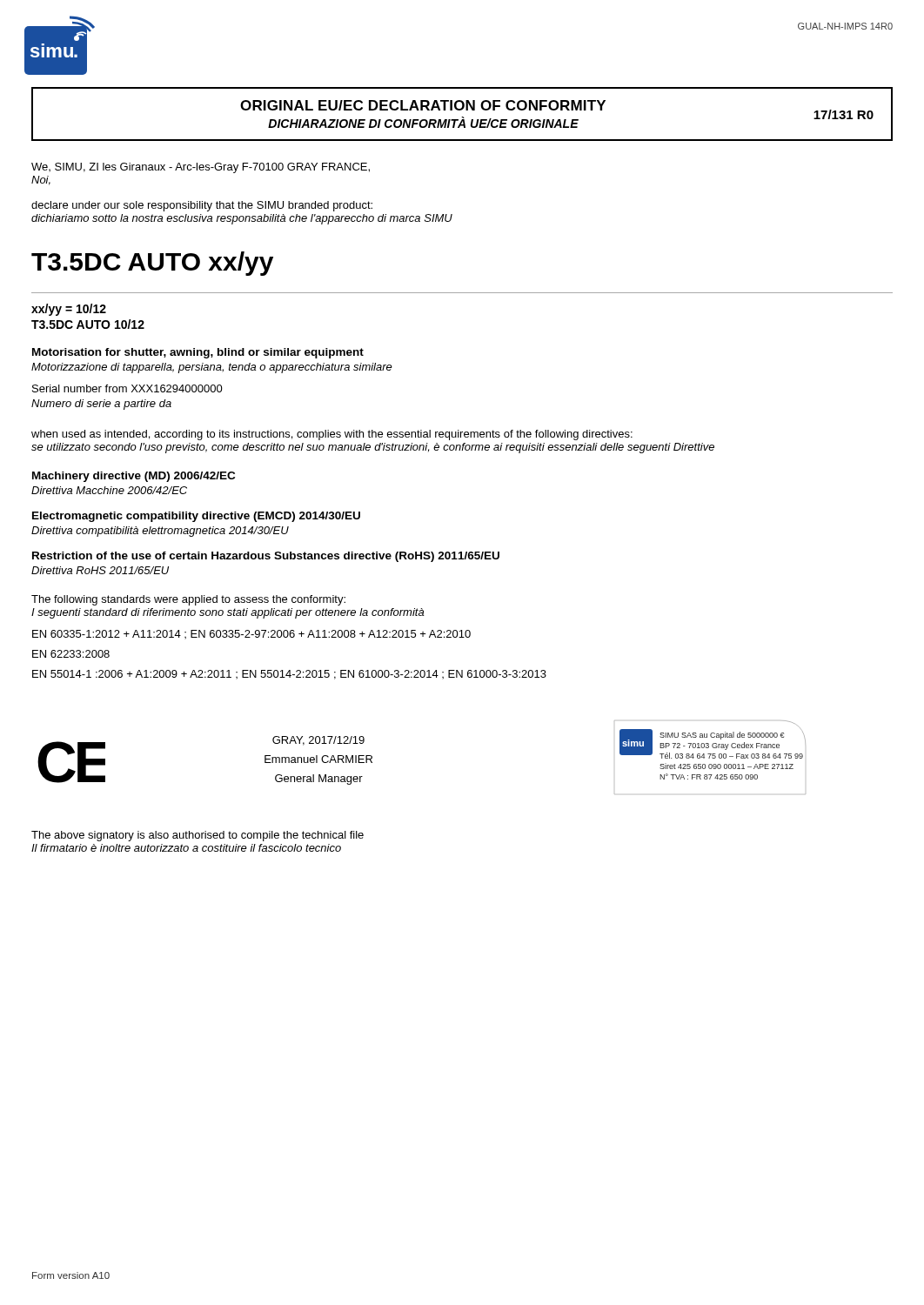Find the text with the text "GRAY, 2017/12/19 Emmanuel CARMIER General Manager"

318,759
